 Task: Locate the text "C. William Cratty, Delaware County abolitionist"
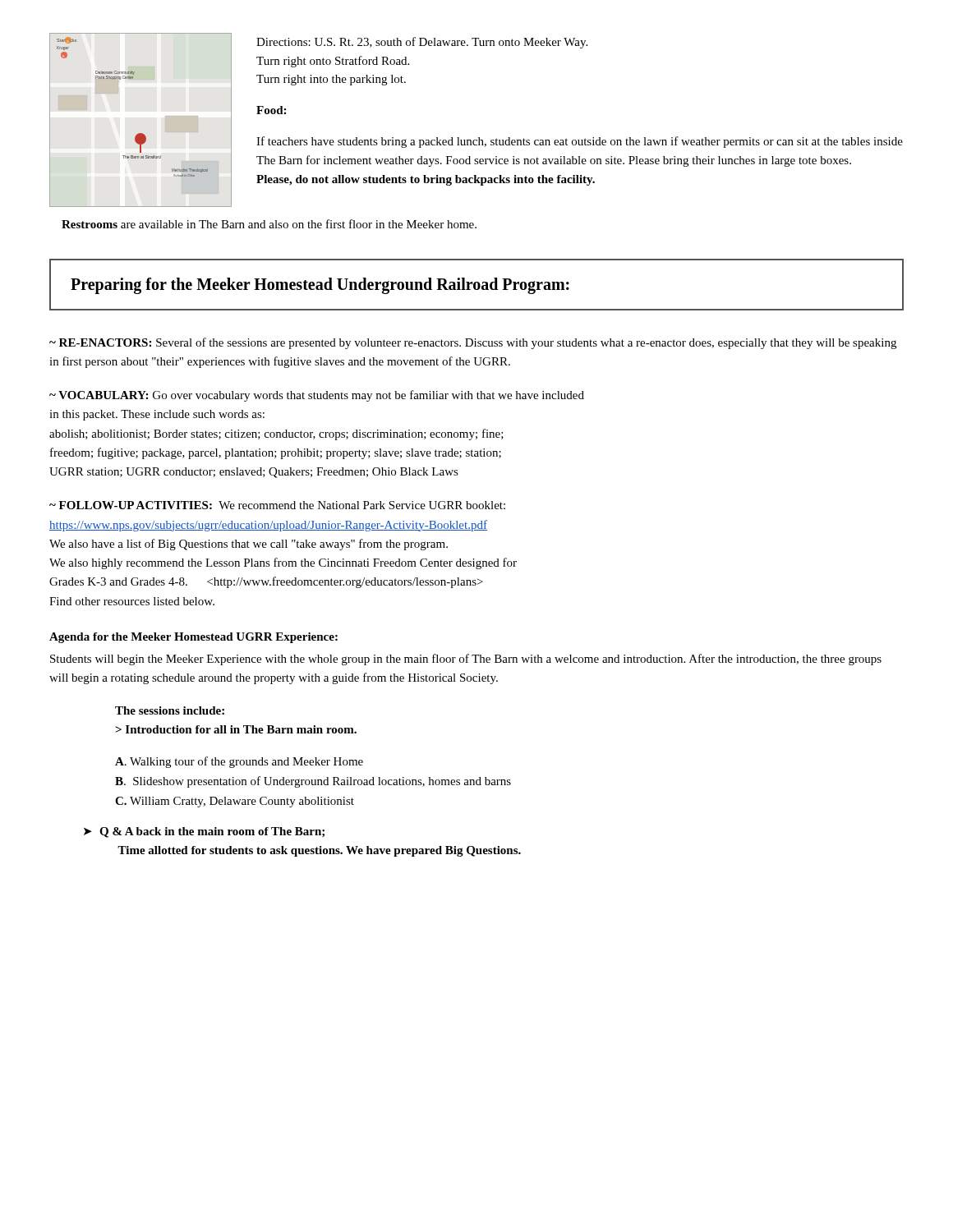235,801
